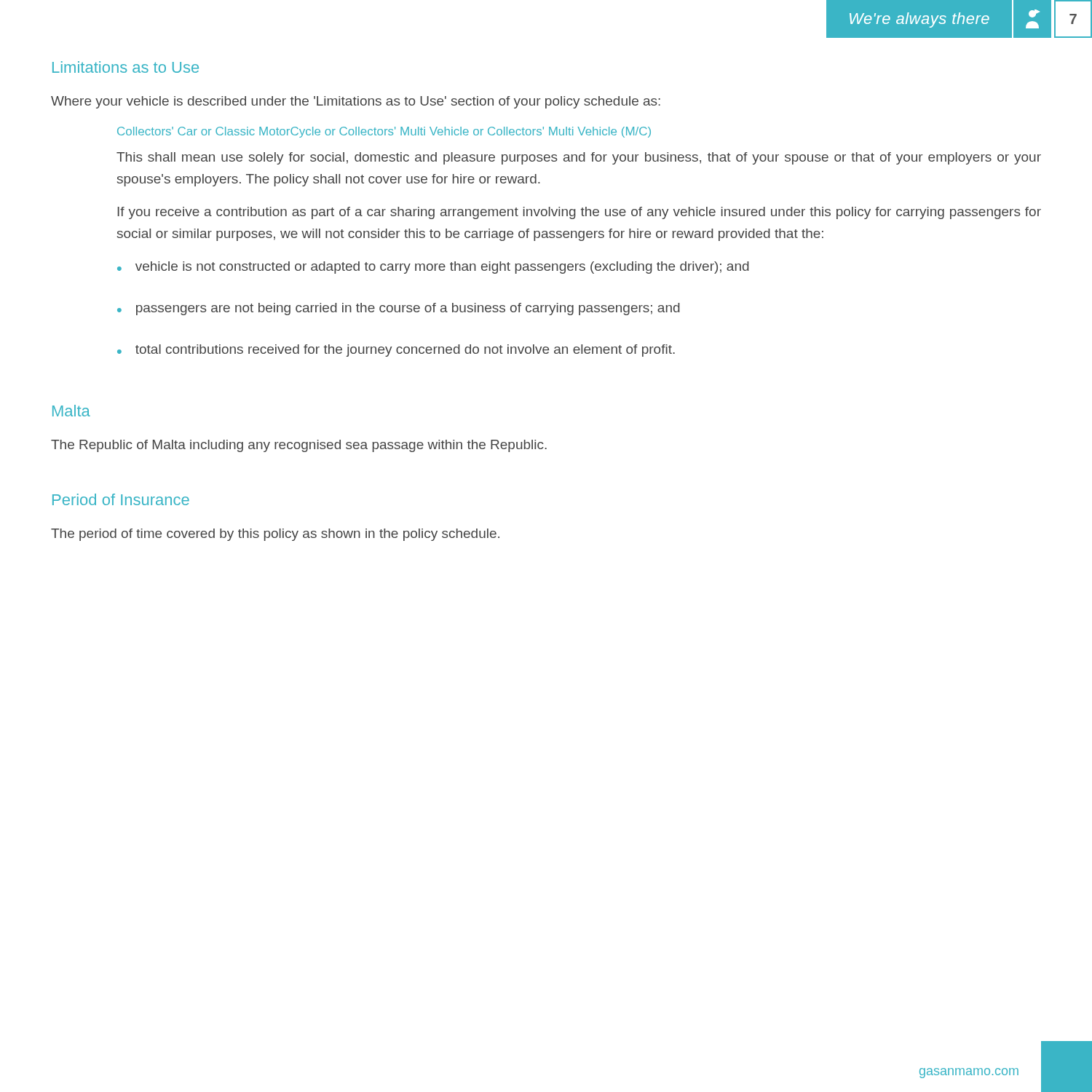Viewport: 1092px width, 1092px height.
Task: Locate the list item containing "• passengers are not being"
Action: pos(579,310)
